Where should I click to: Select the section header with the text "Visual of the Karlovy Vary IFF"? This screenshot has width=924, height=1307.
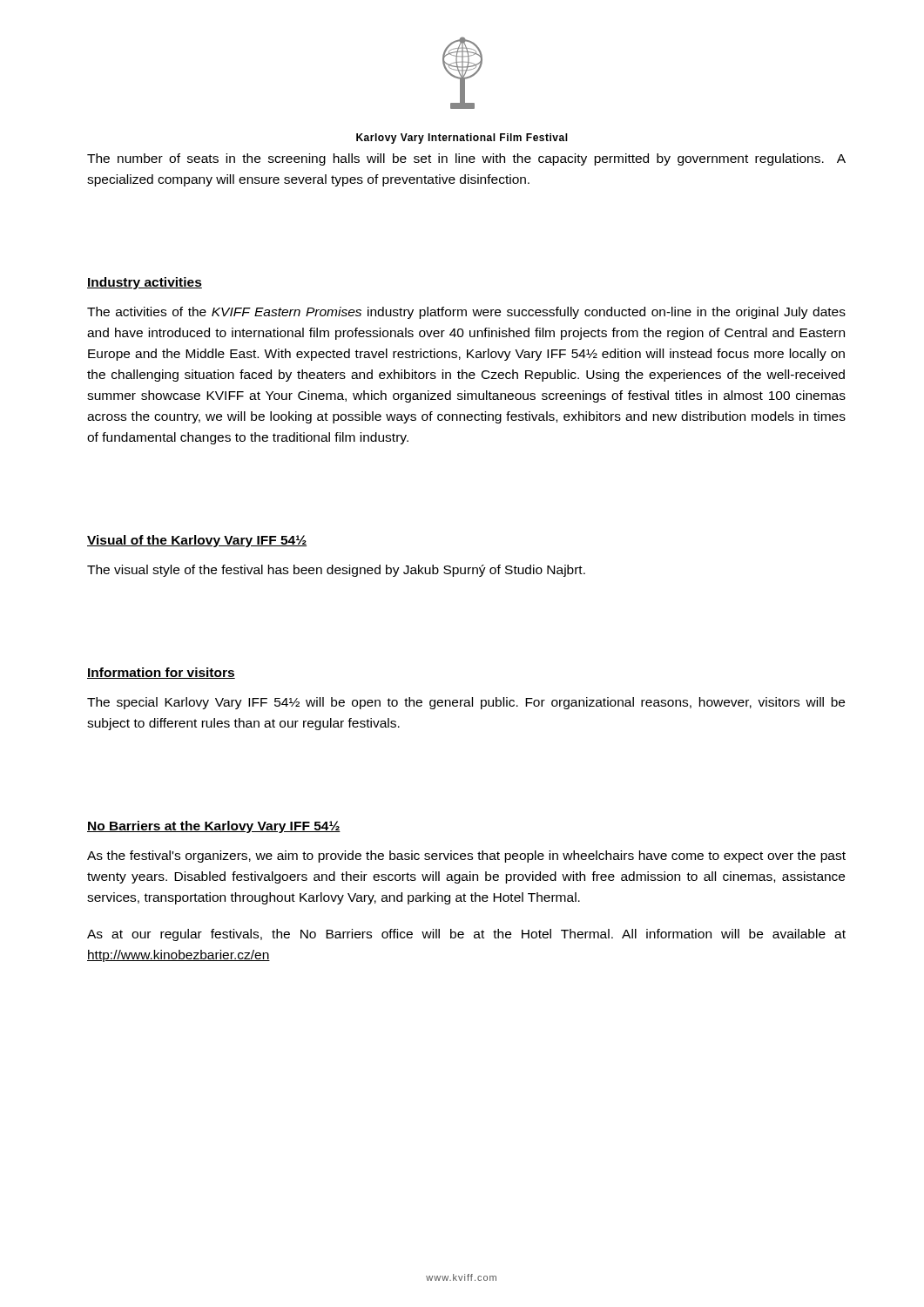[x=197, y=540]
